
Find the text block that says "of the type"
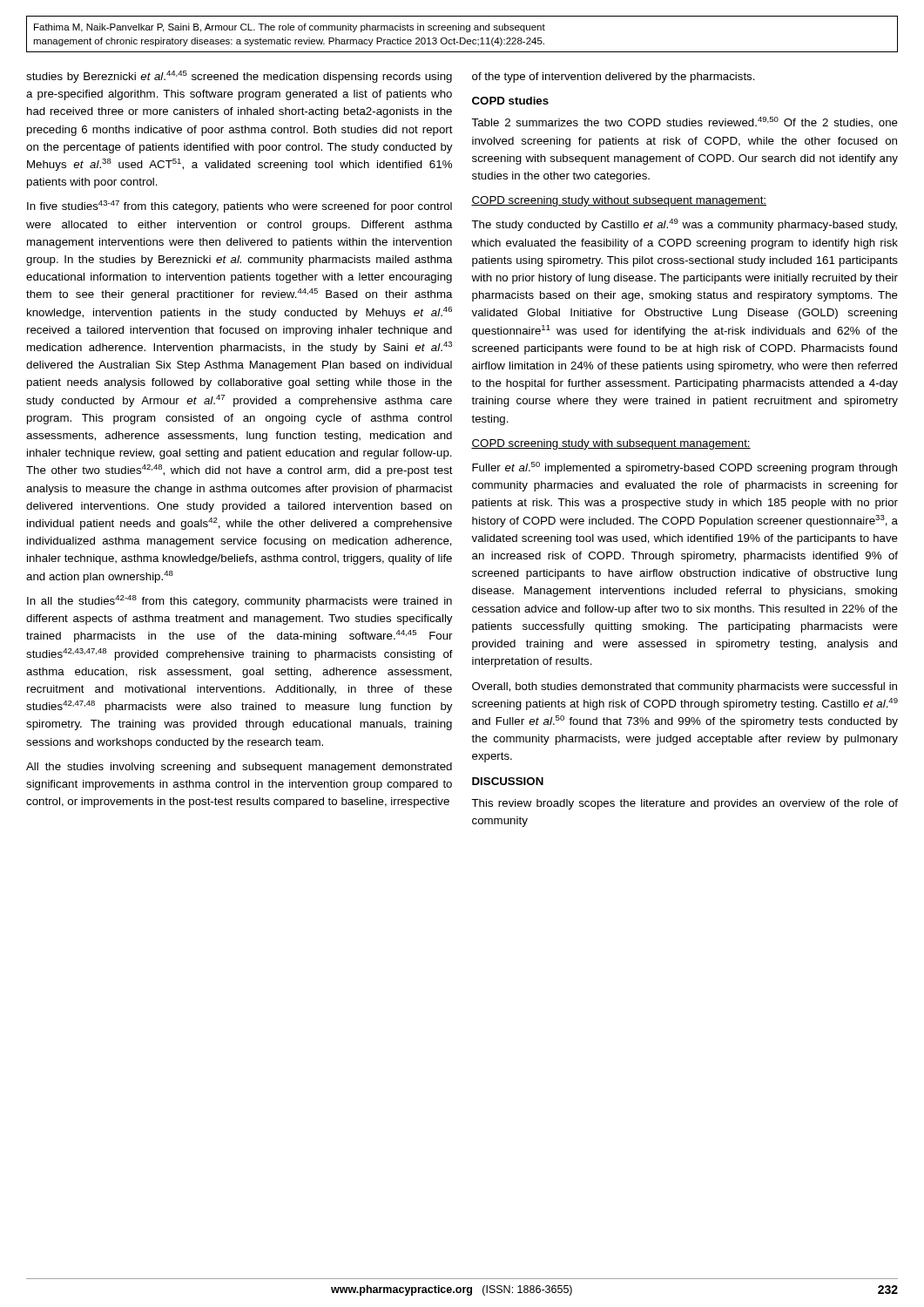[685, 77]
